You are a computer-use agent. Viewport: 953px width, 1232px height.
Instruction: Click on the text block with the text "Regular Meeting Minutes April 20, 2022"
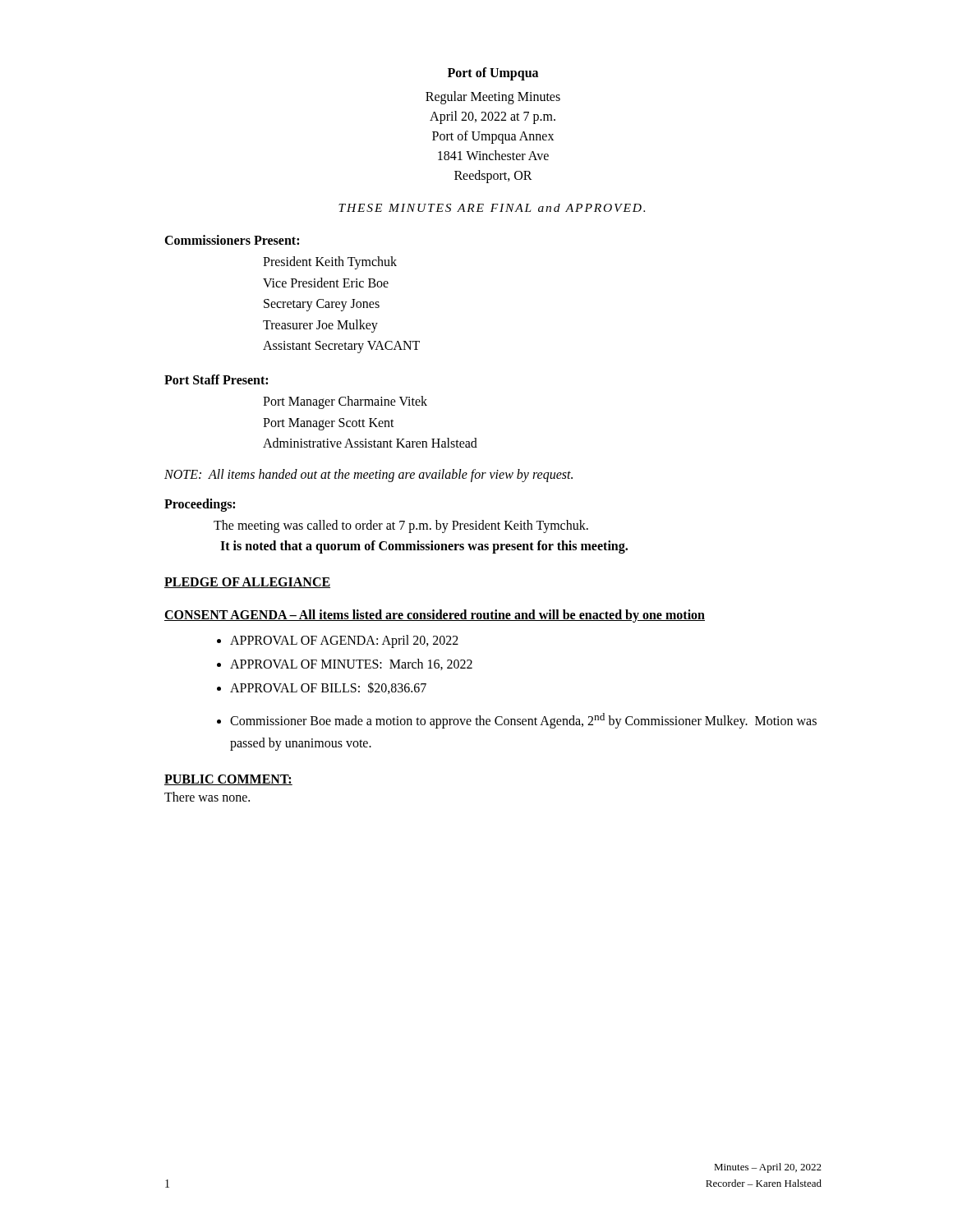coord(493,136)
